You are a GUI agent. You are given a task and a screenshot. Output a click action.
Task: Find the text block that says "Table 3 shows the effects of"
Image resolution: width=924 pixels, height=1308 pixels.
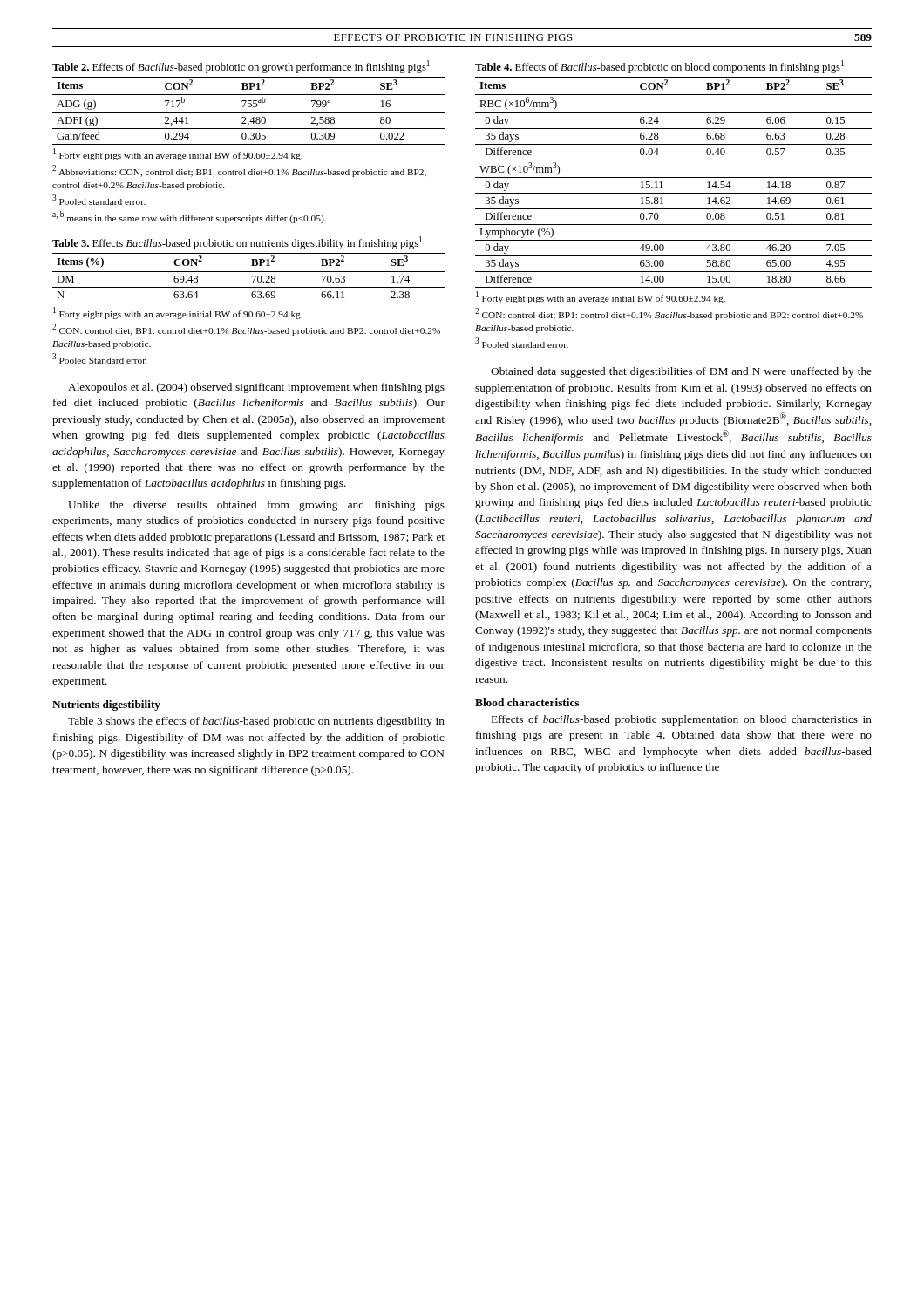248,745
